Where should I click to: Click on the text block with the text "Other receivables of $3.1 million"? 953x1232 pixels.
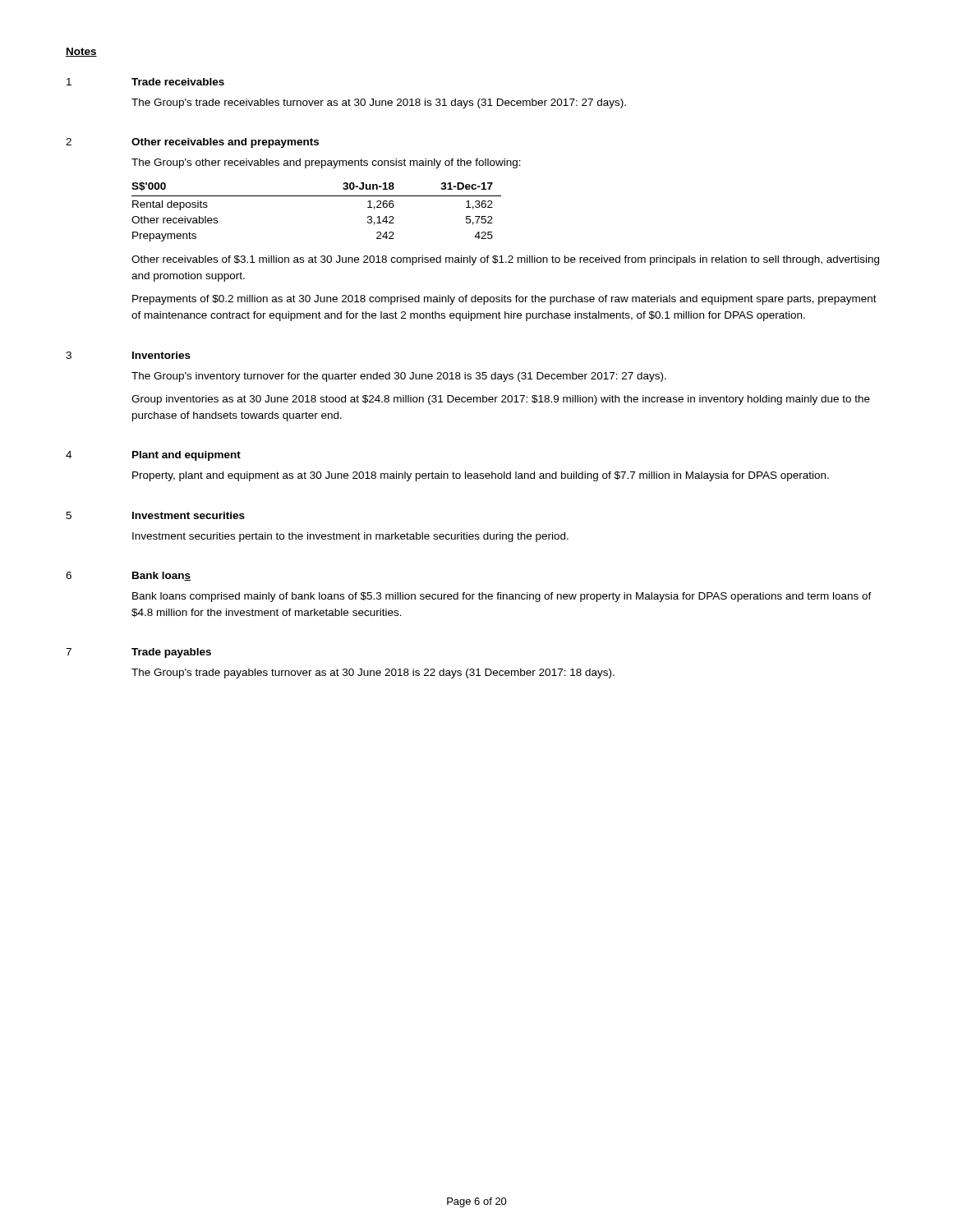(x=506, y=267)
